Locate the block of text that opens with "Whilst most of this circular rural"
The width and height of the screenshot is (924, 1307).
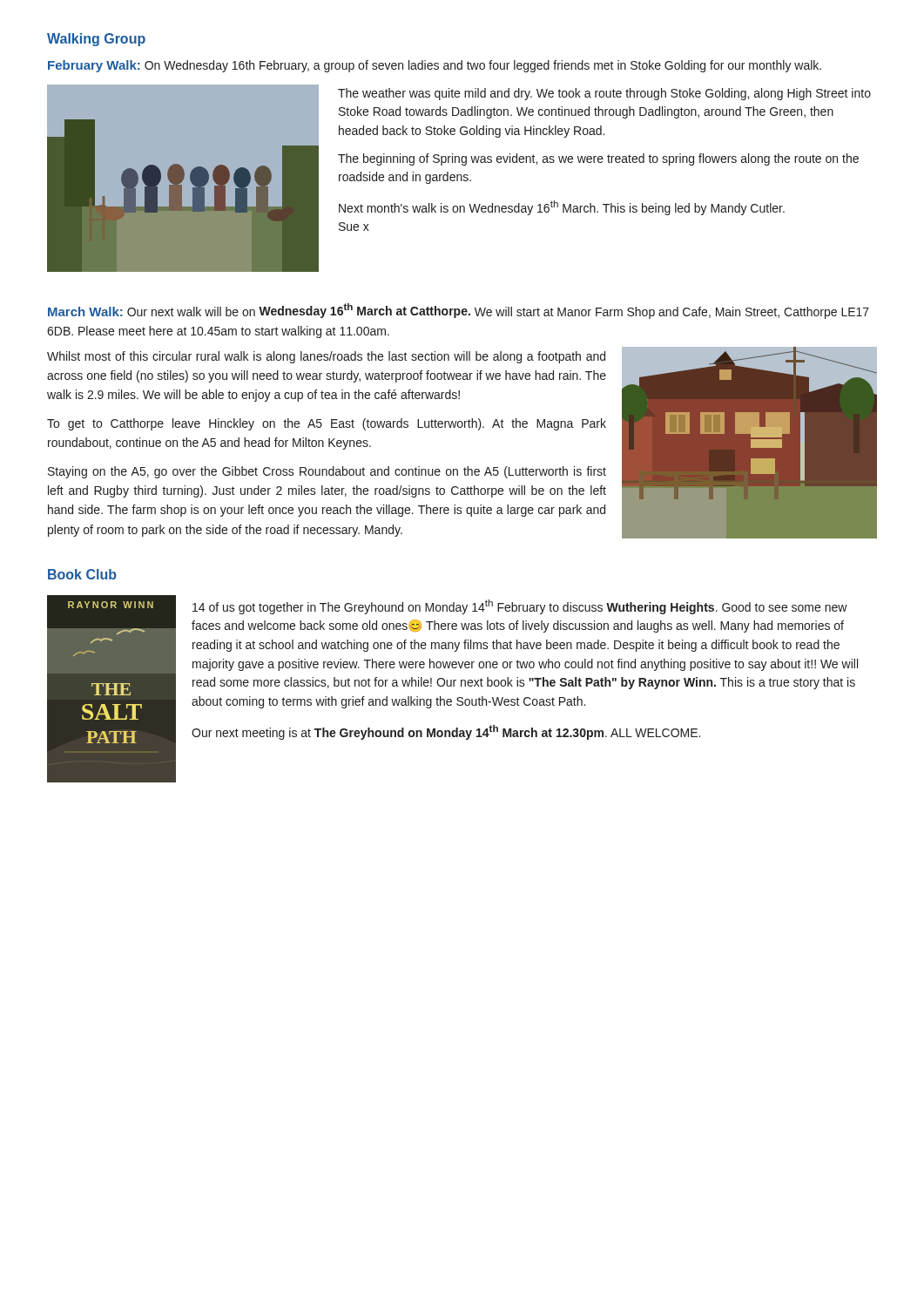point(327,443)
